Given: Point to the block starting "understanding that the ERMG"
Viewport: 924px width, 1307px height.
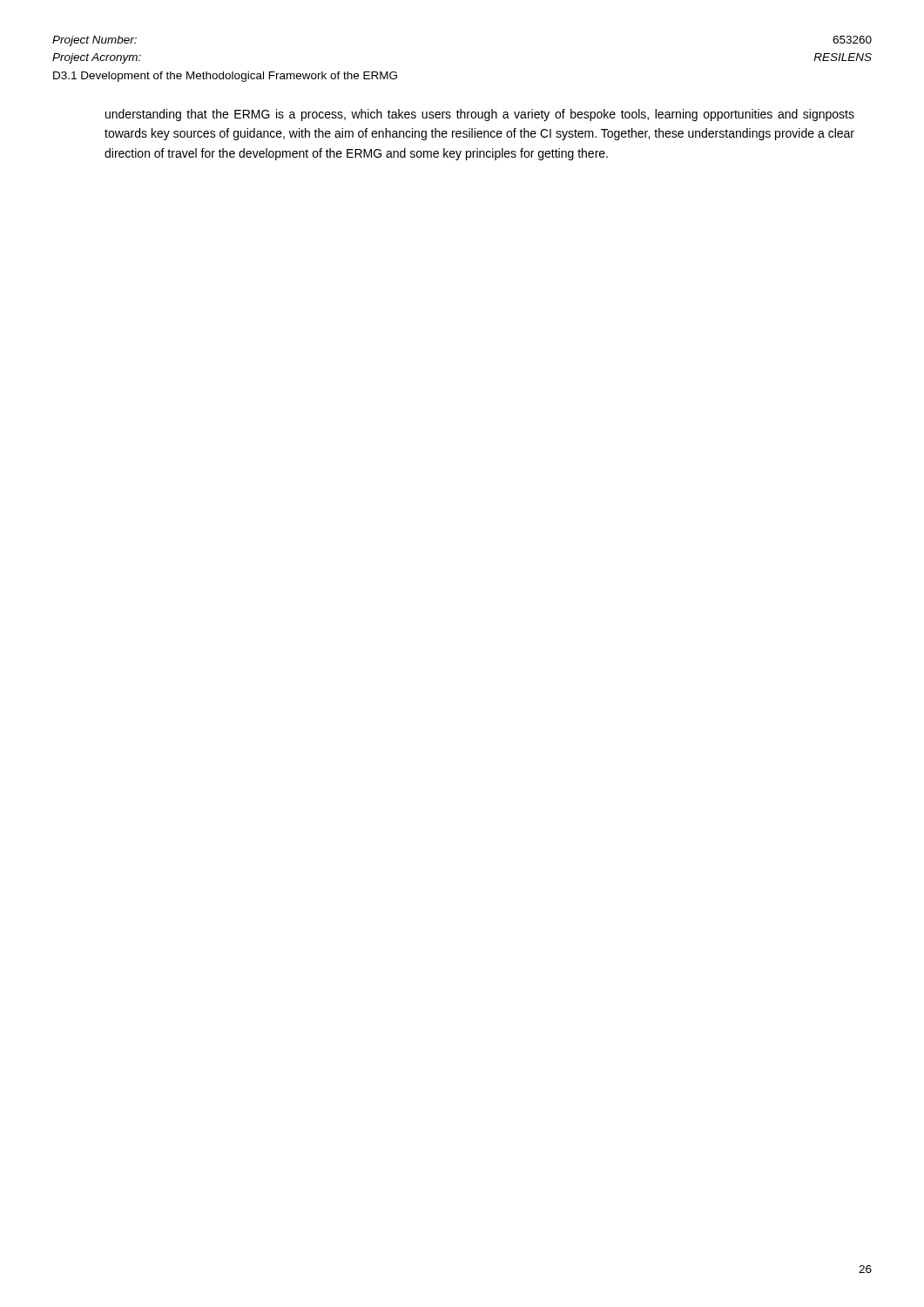Looking at the screenshot, I should pyautogui.click(x=479, y=134).
